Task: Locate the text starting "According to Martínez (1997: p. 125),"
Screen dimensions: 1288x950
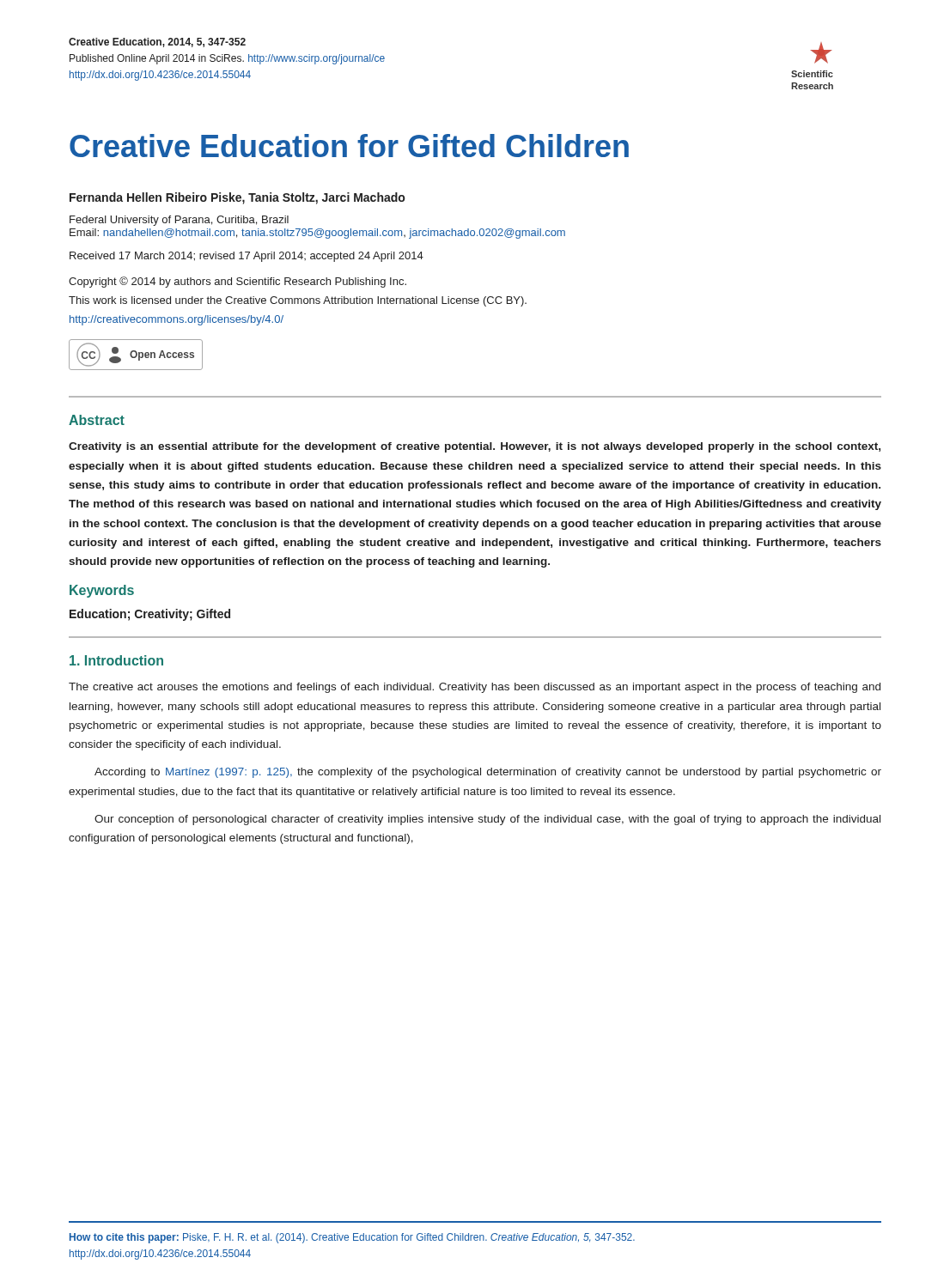Action: pos(475,781)
